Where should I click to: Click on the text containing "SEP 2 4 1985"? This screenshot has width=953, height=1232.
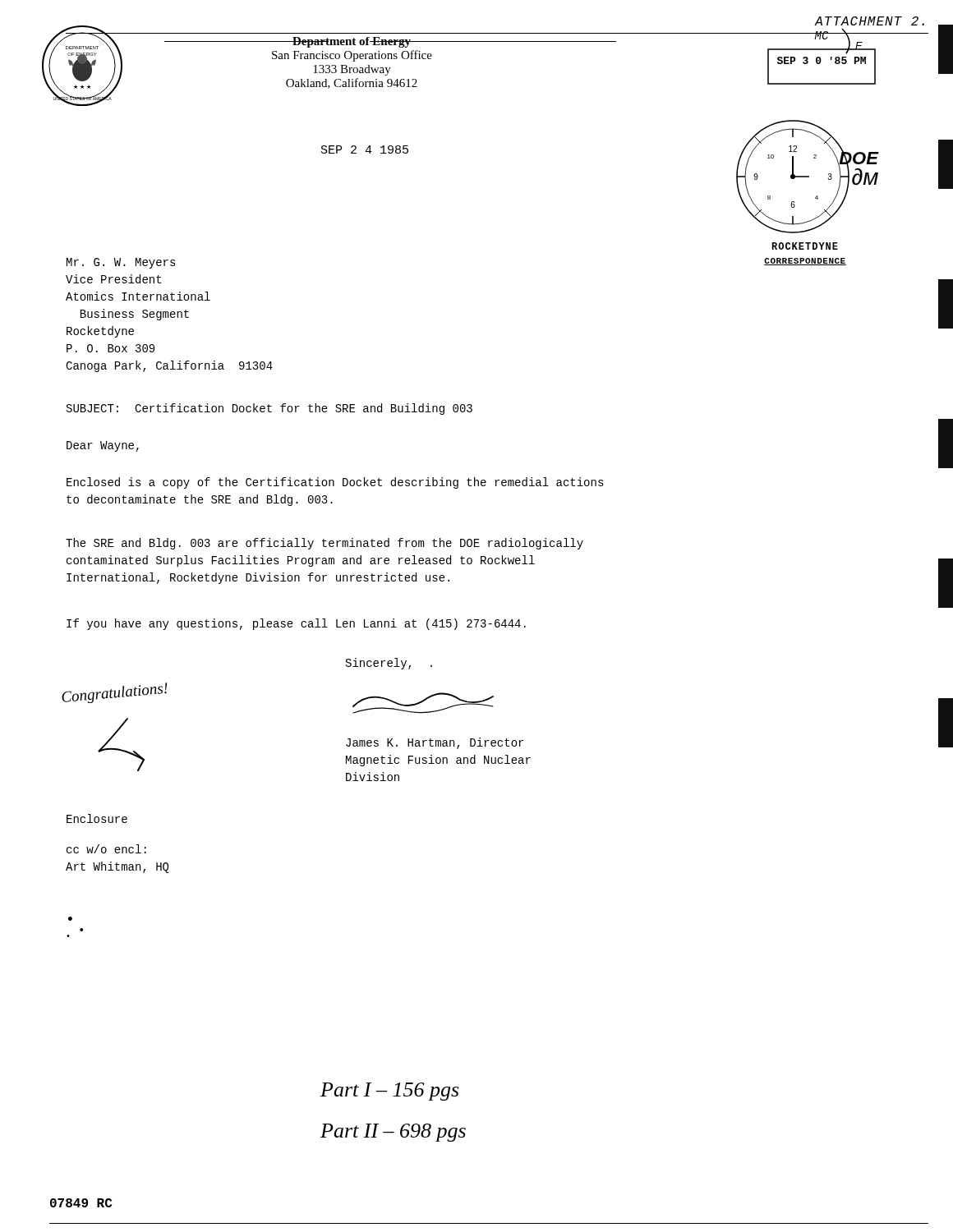pyautogui.click(x=365, y=151)
